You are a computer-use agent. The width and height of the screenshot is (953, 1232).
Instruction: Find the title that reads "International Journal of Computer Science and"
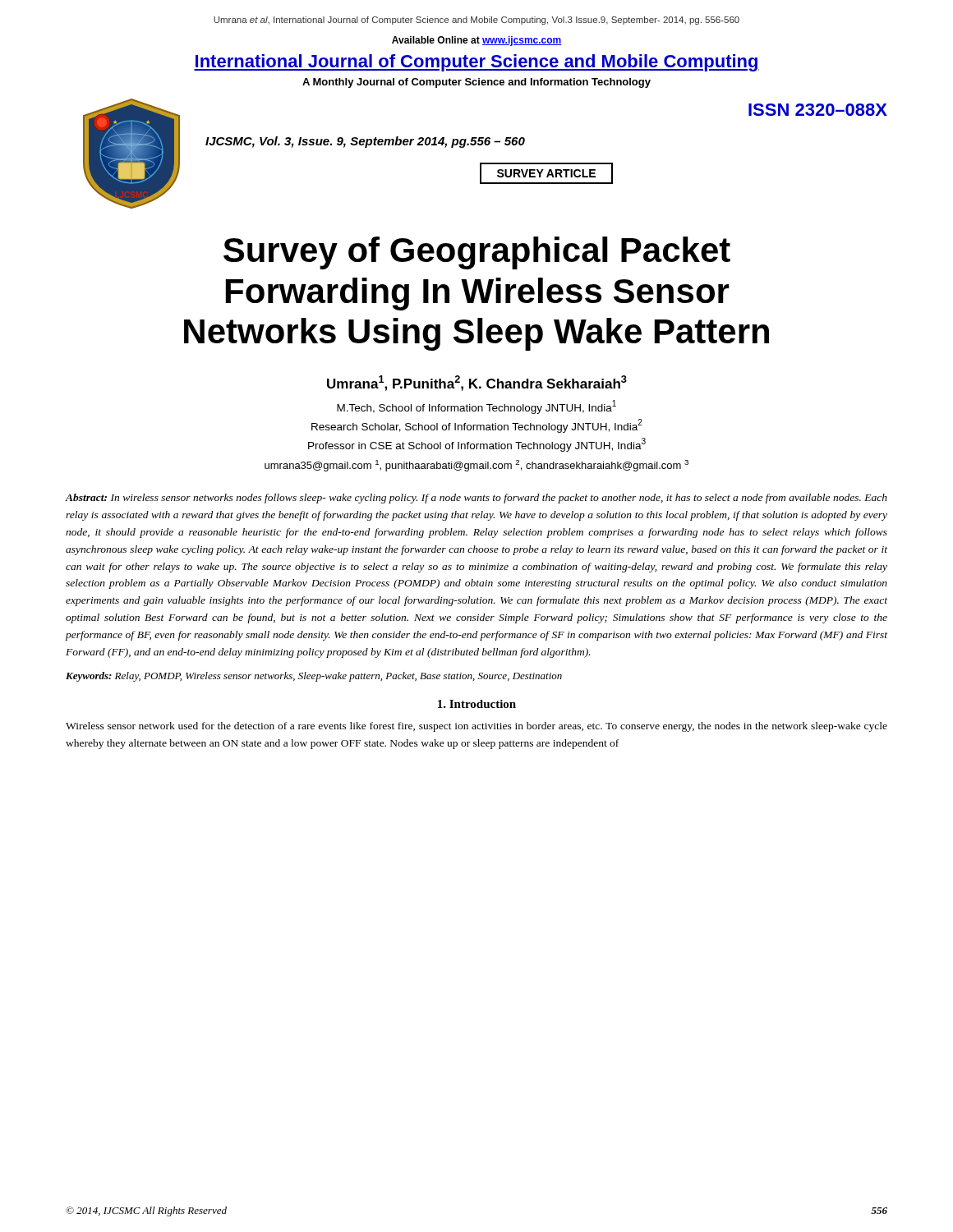476,61
